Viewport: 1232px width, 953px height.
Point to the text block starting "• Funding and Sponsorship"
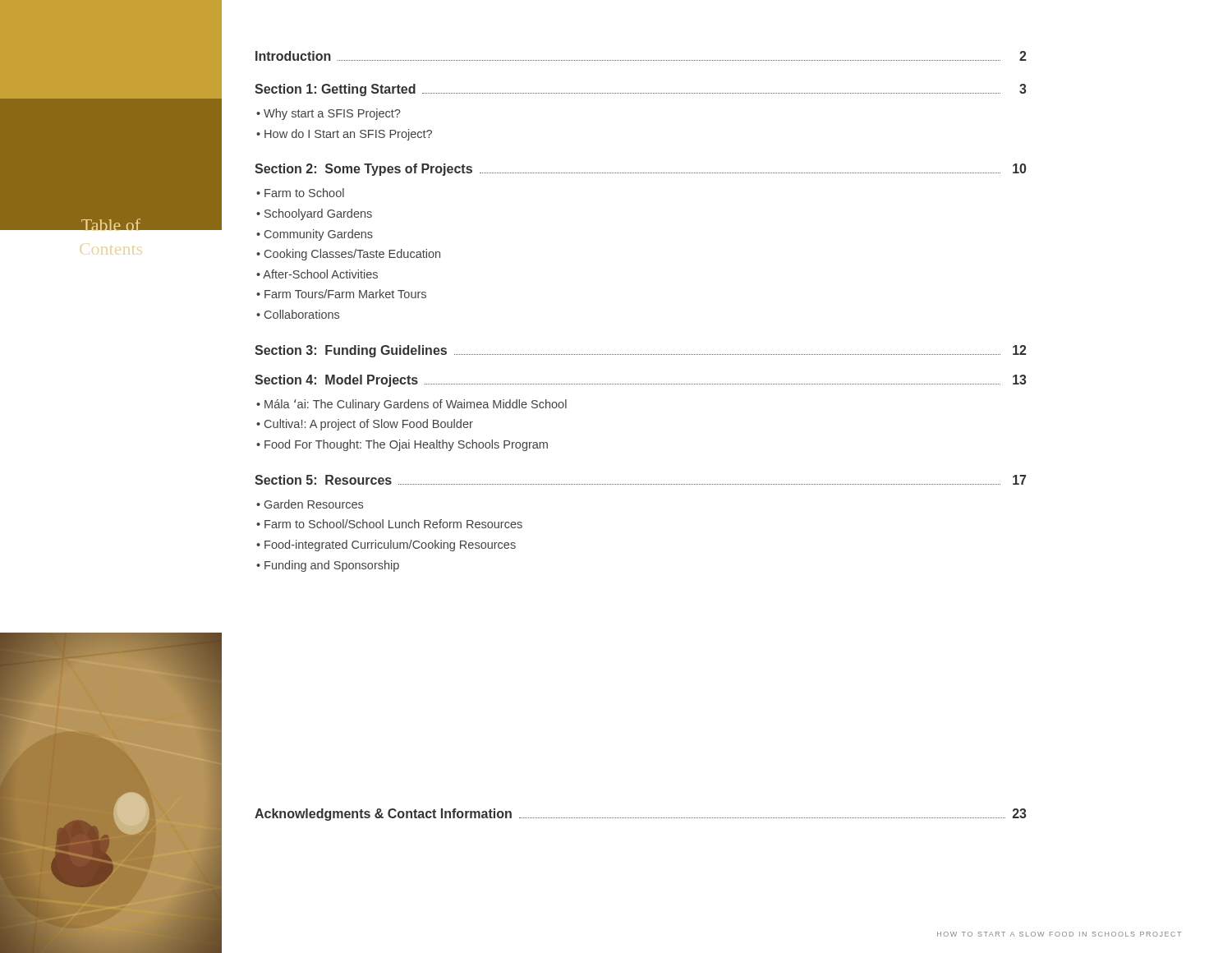[328, 566]
